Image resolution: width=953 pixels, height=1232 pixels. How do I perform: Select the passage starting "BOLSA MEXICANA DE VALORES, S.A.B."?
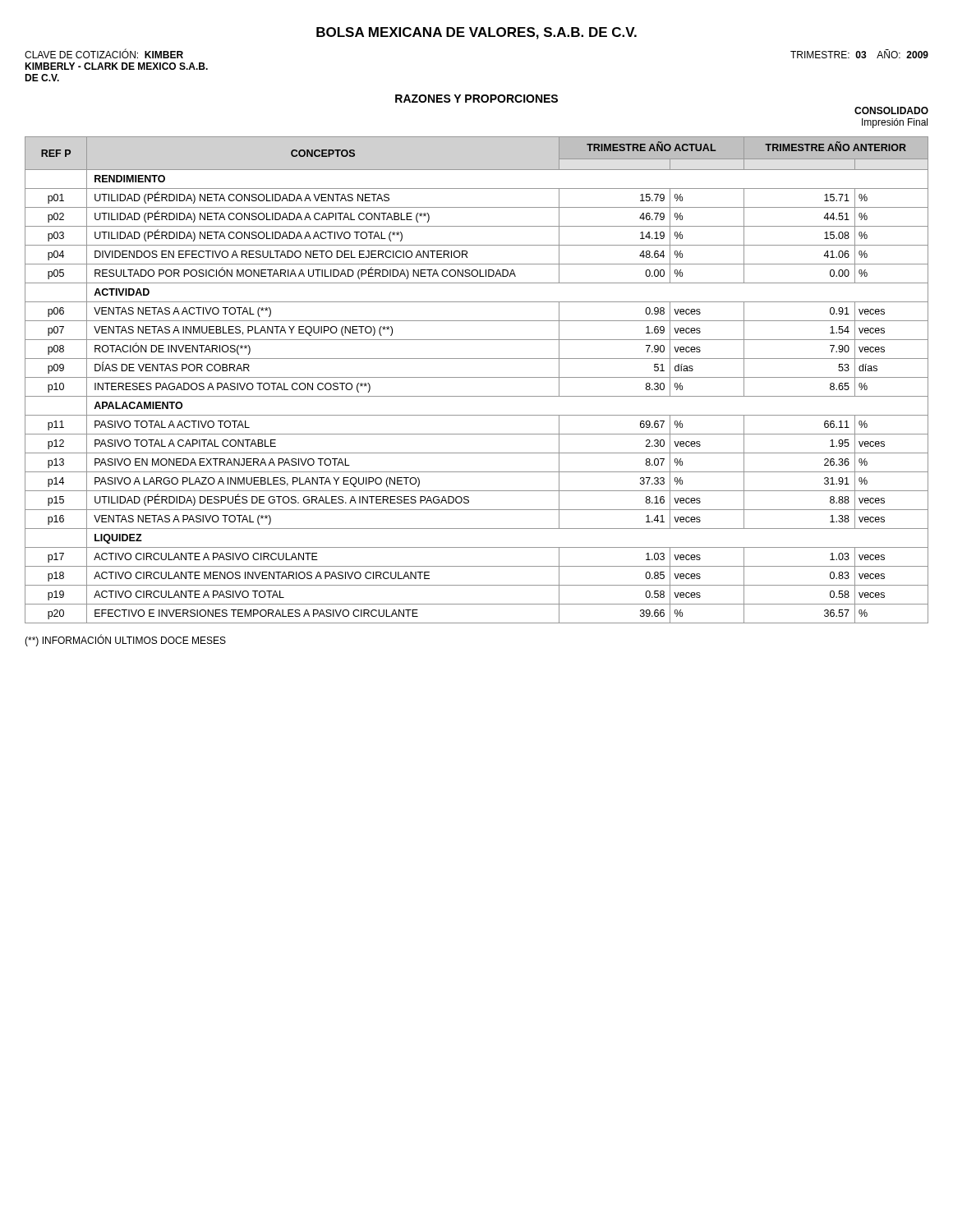pos(476,32)
